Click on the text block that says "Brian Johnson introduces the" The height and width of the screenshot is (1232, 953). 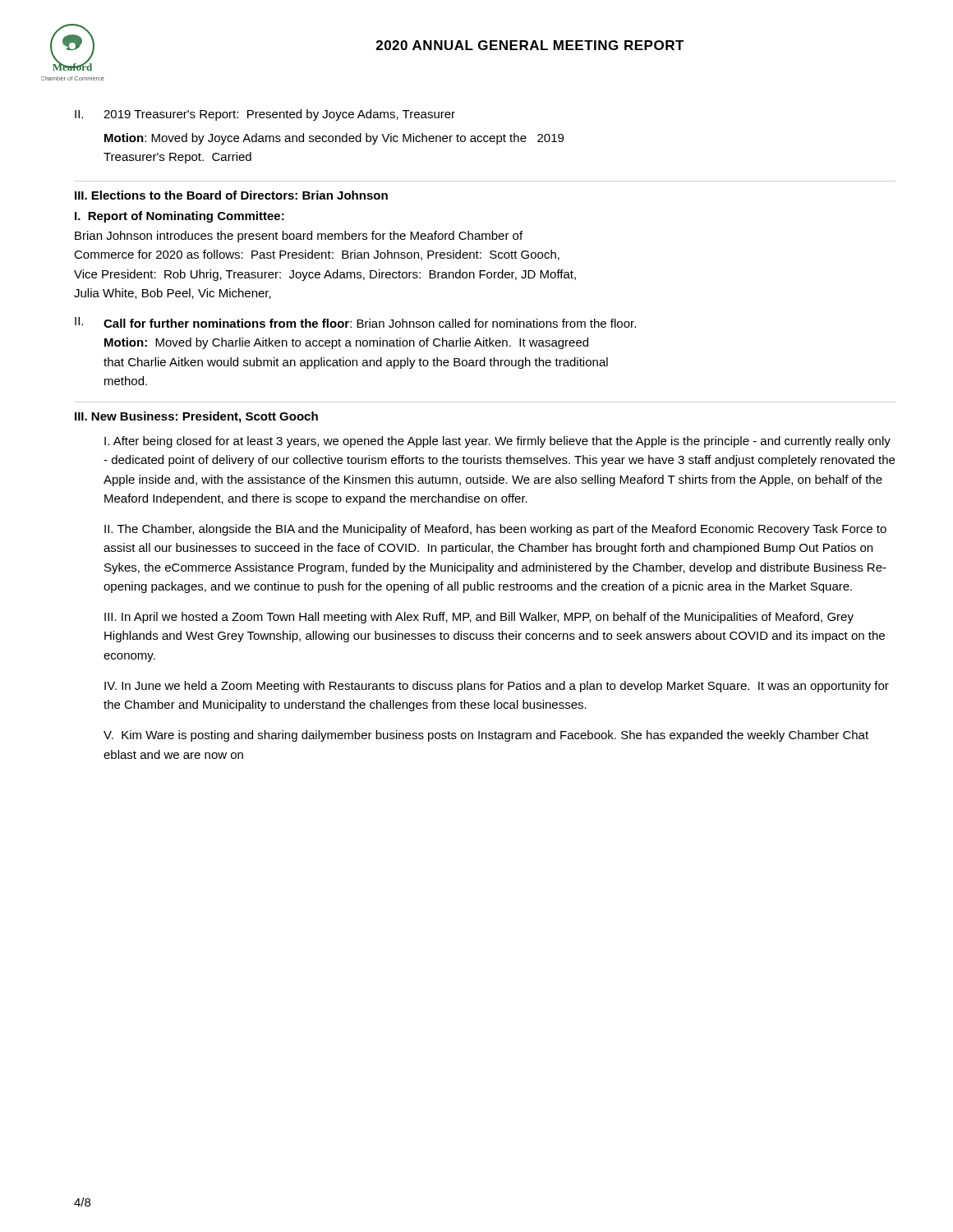pyautogui.click(x=325, y=264)
